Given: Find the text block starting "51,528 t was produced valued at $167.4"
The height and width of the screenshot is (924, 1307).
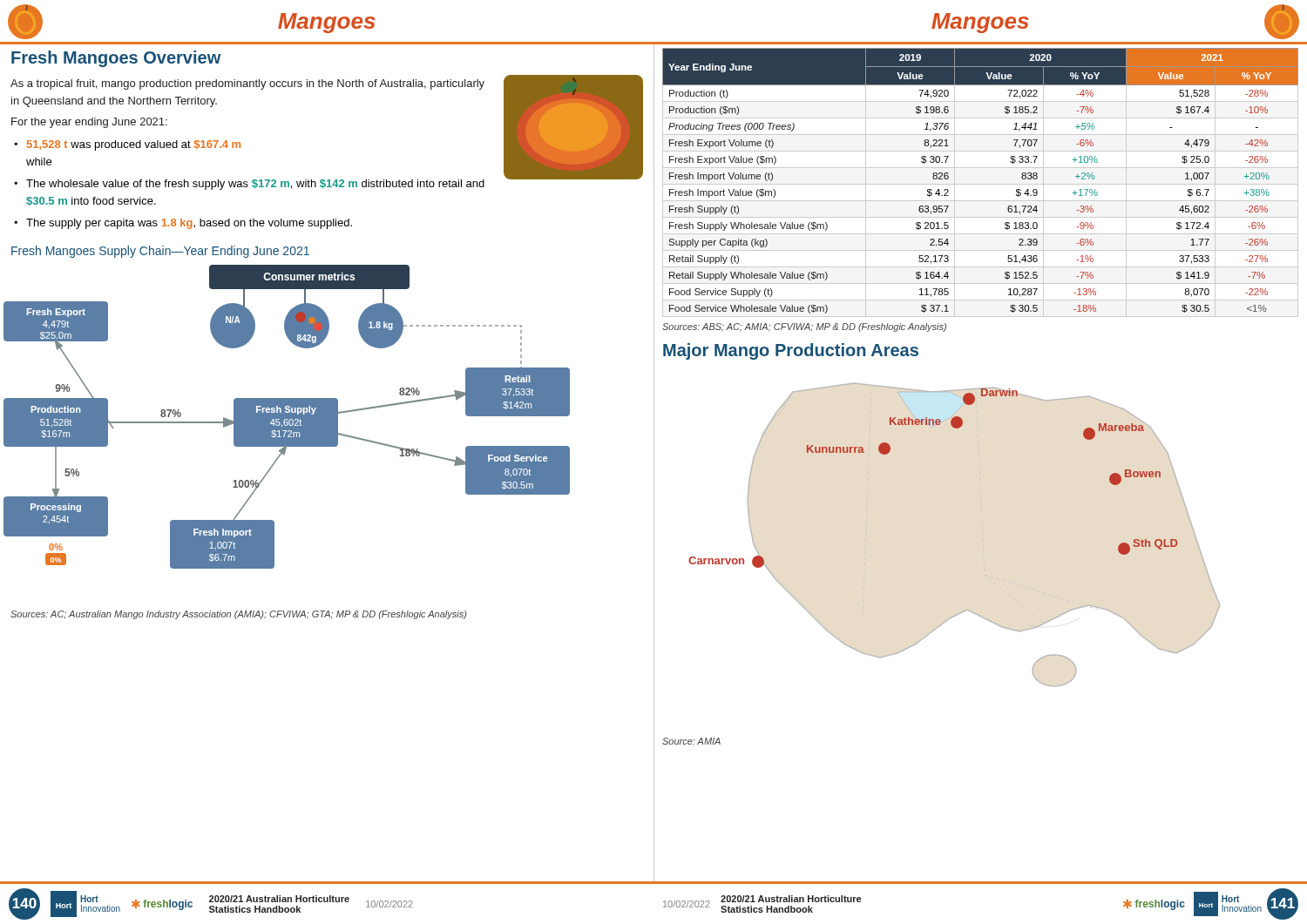Looking at the screenshot, I should coord(134,153).
